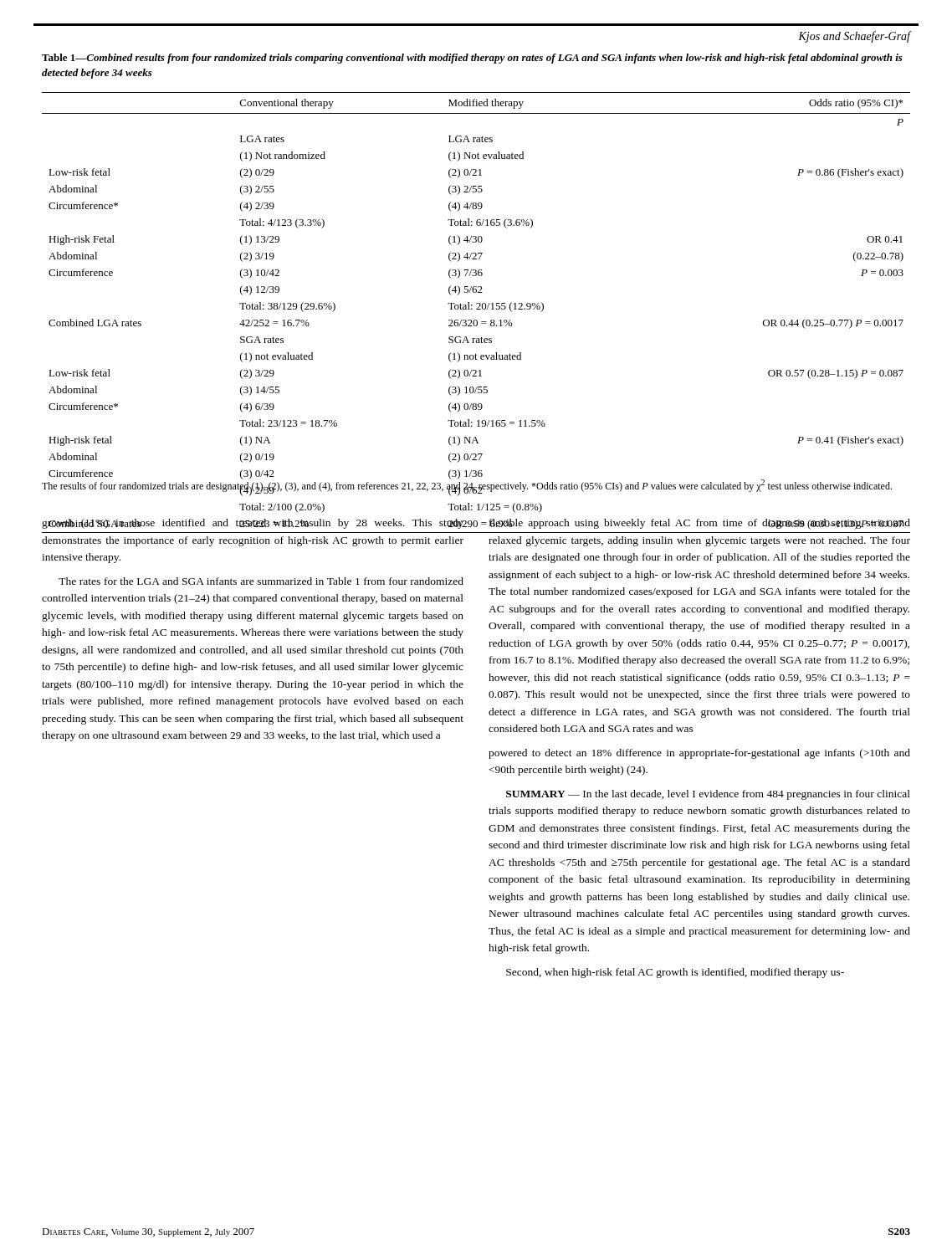952x1255 pixels.
Task: Locate the passage starting "flexible approach using biweekly fetal AC from time"
Action: point(699,626)
